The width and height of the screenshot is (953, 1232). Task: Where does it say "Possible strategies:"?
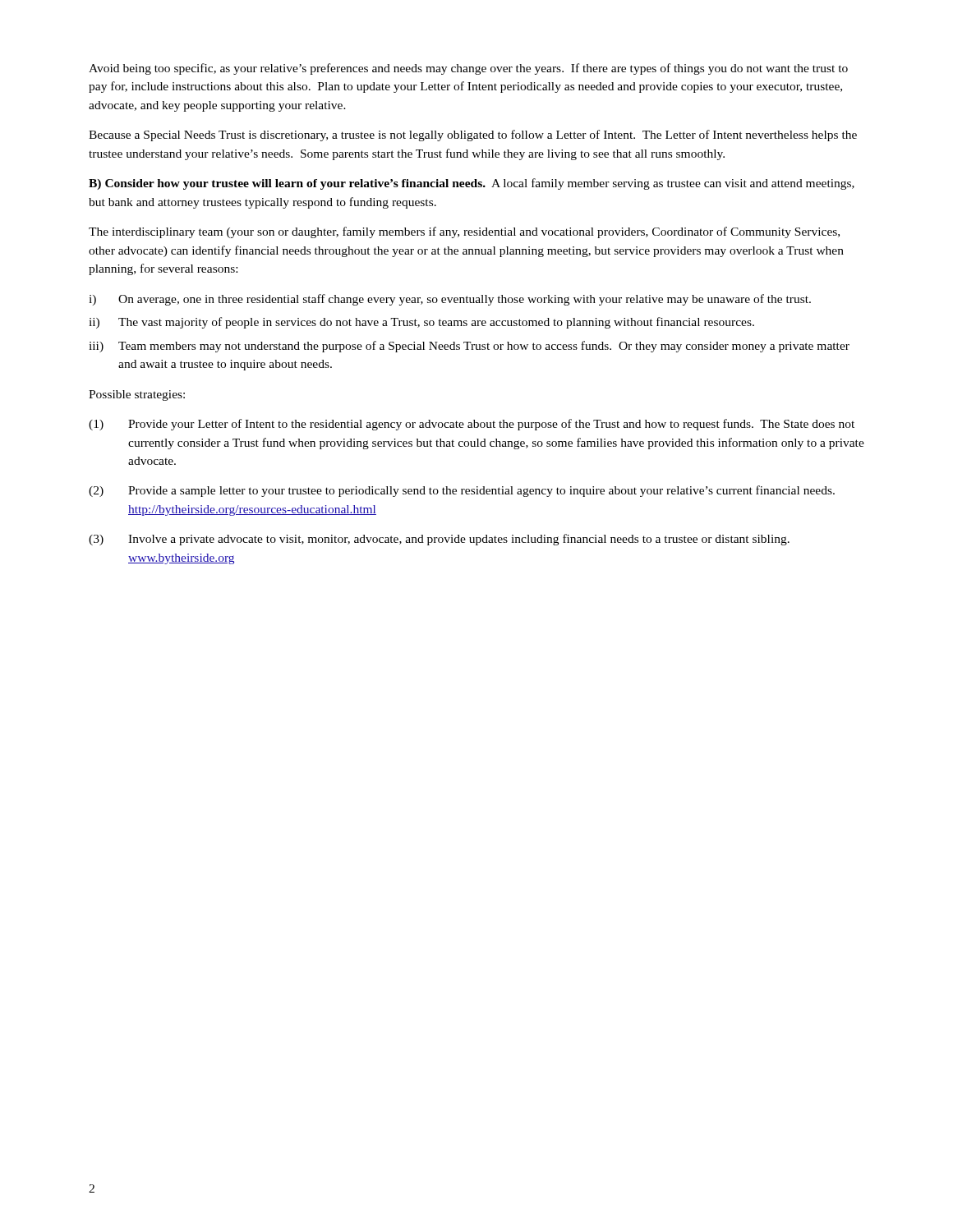137,393
